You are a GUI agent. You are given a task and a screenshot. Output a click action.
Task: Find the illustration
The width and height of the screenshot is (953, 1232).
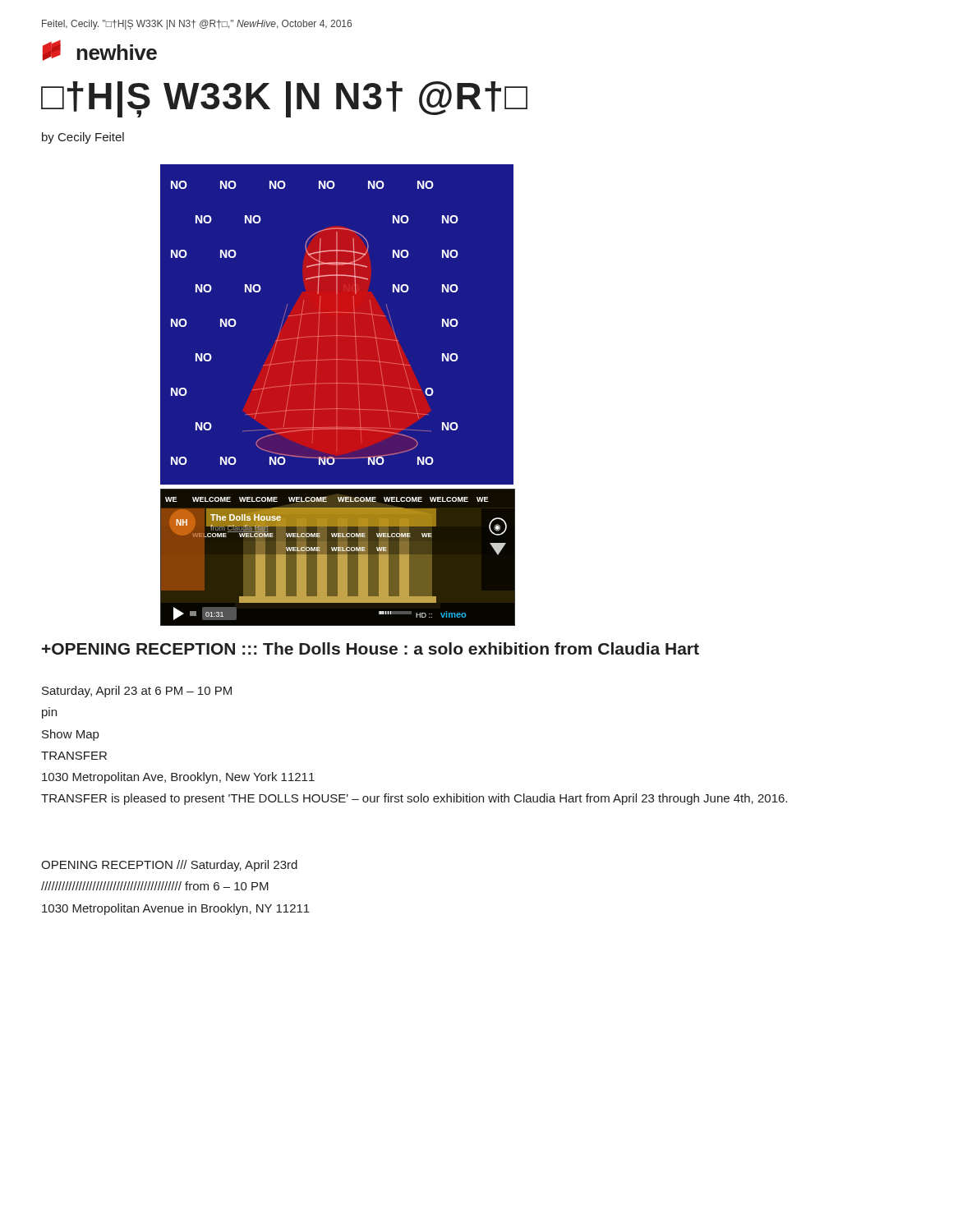pyautogui.click(x=337, y=324)
